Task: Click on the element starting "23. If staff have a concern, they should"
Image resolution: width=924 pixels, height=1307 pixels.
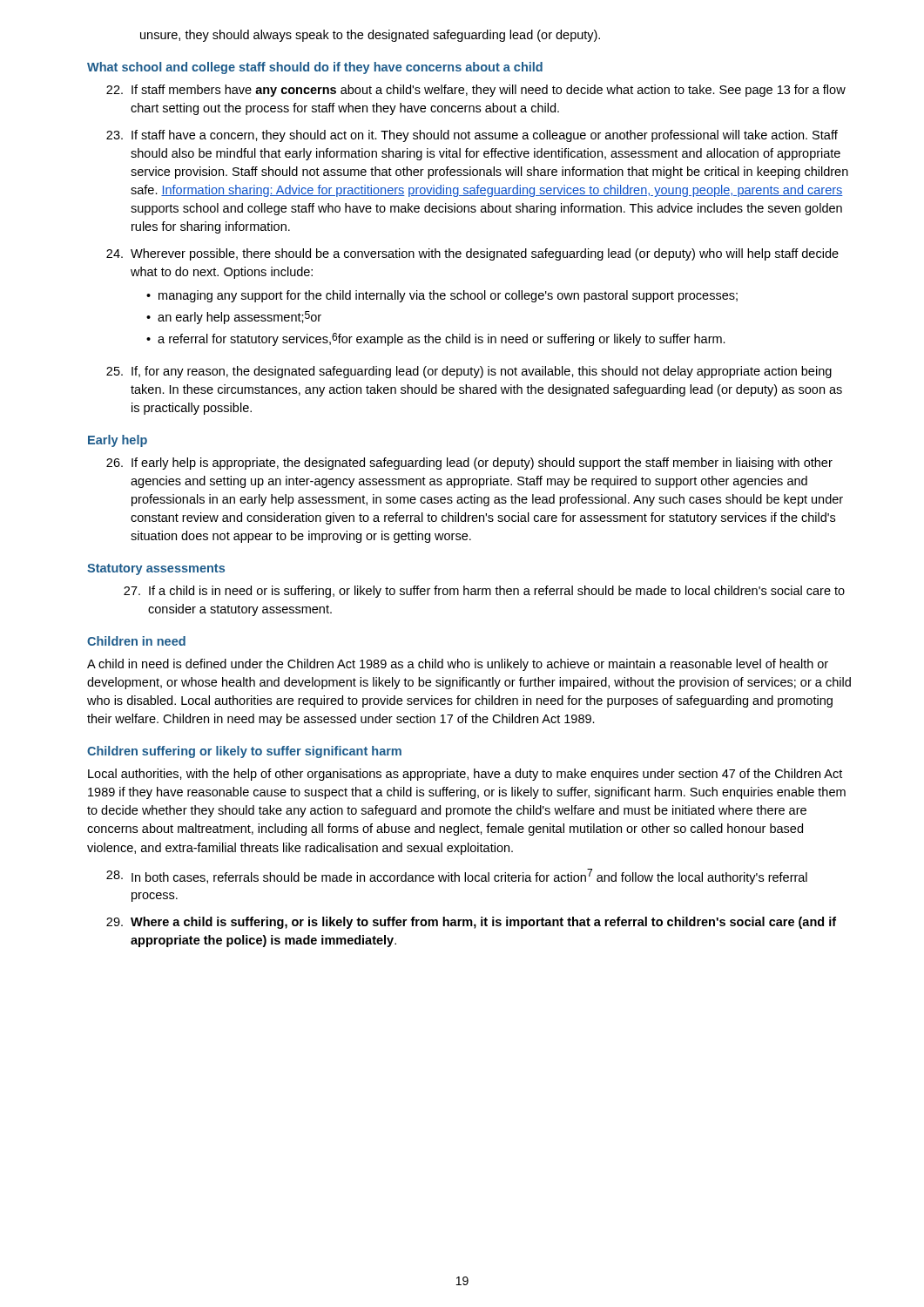Action: click(x=471, y=181)
